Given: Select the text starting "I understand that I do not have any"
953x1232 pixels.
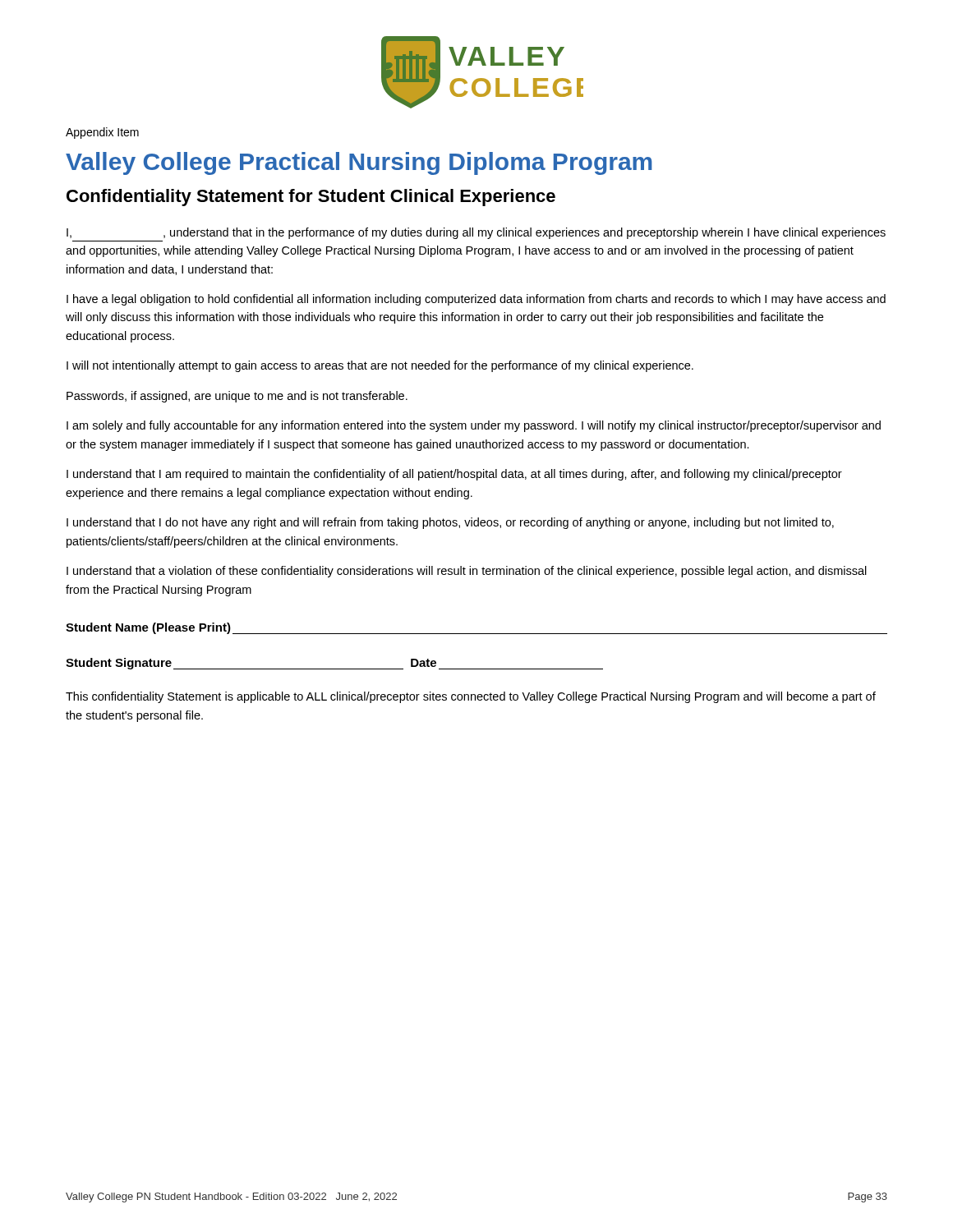Looking at the screenshot, I should [x=450, y=532].
